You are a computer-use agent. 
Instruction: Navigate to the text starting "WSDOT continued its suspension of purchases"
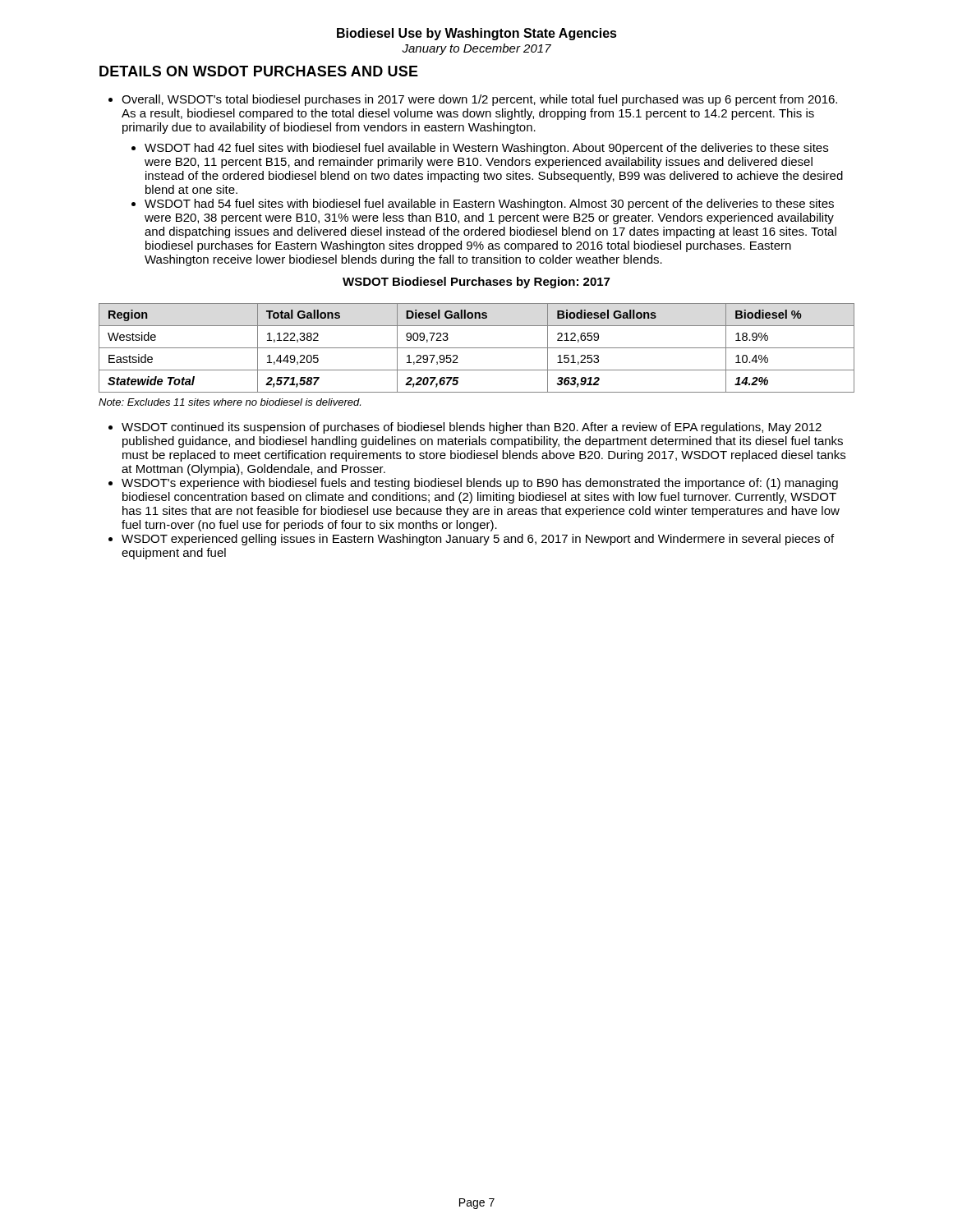[488, 448]
